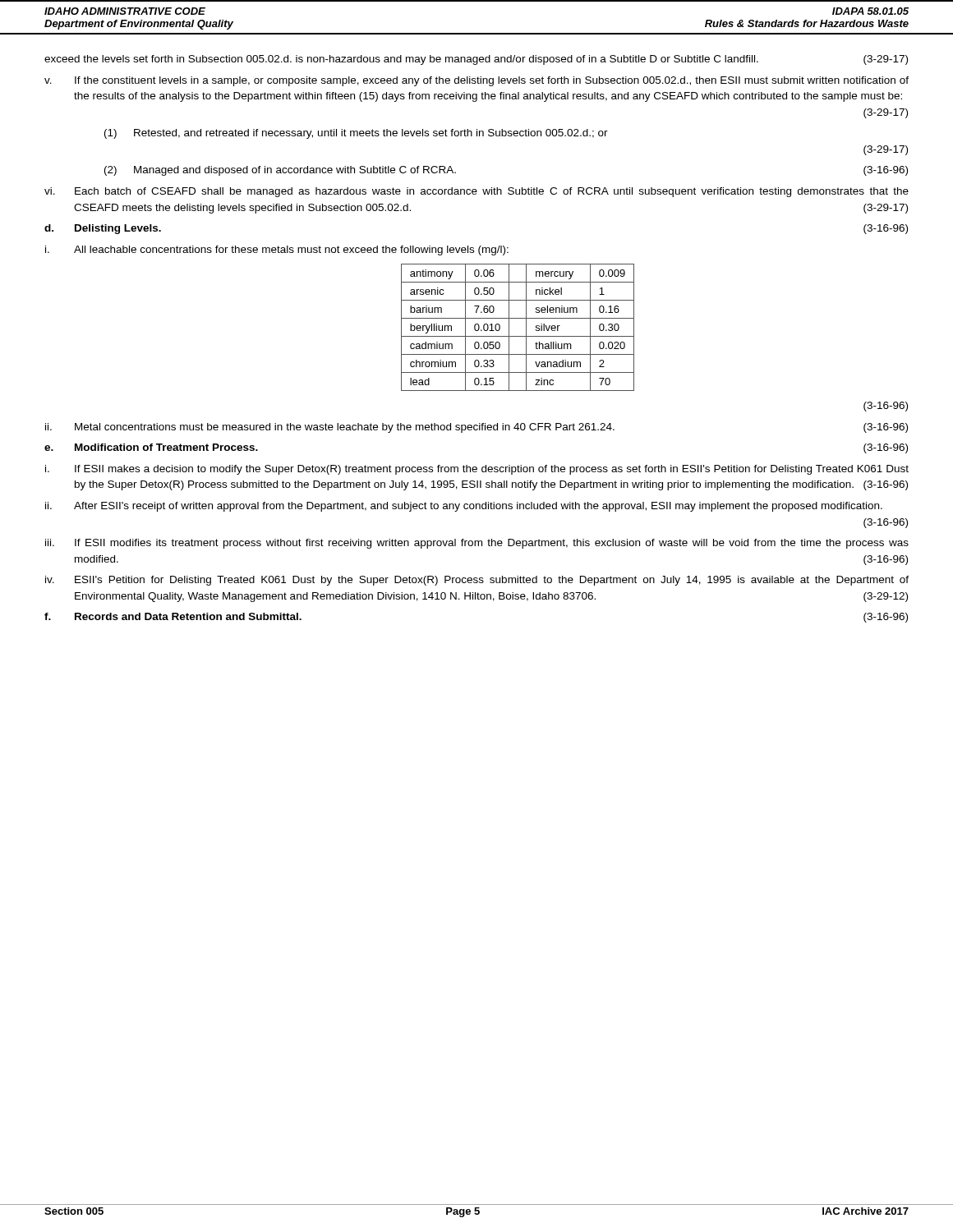Click on the text block containing "v. If the constituent levels in a sample,"
953x1232 pixels.
(x=476, y=96)
